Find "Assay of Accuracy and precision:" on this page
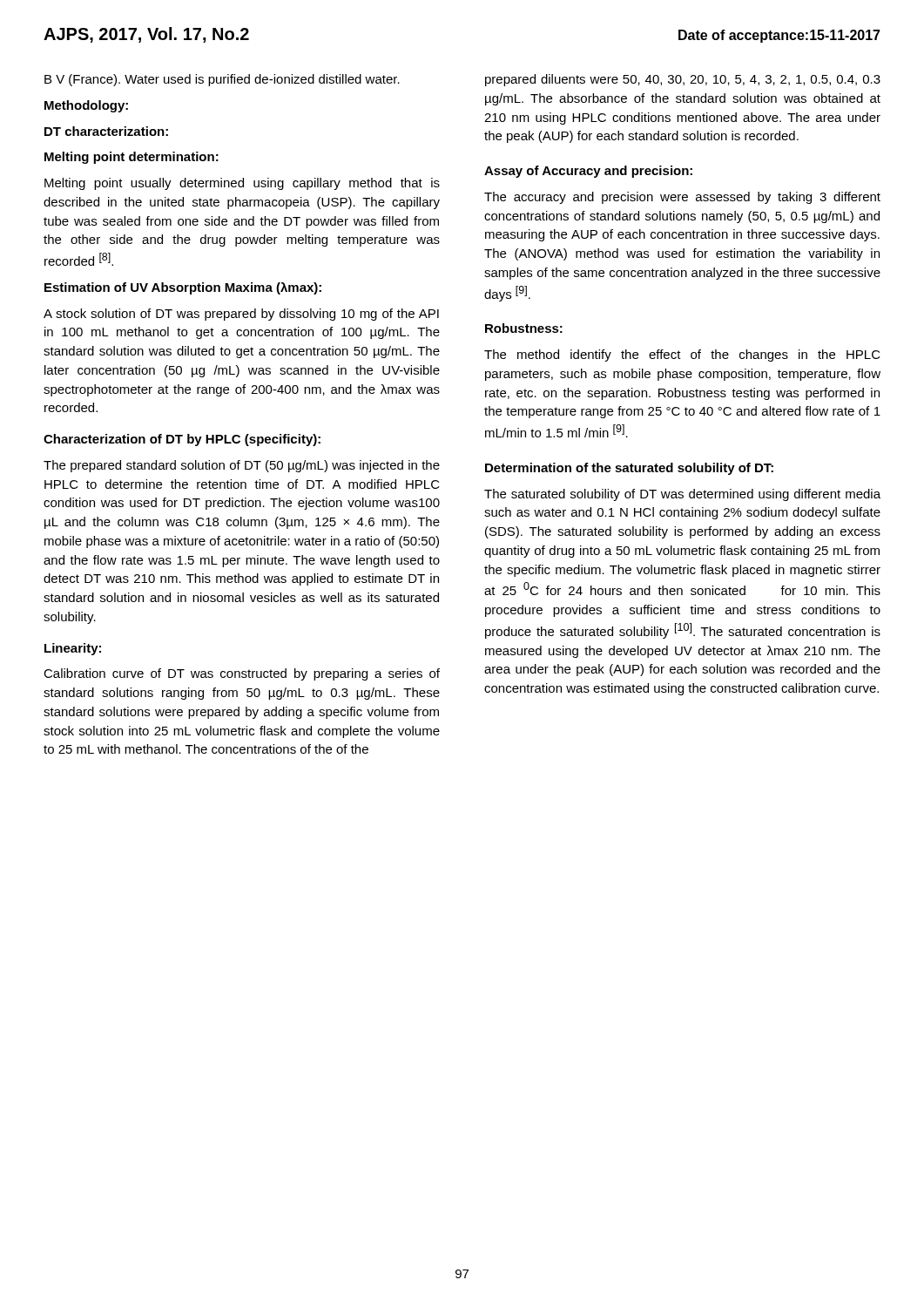Screen dimensions: 1307x924 [682, 171]
